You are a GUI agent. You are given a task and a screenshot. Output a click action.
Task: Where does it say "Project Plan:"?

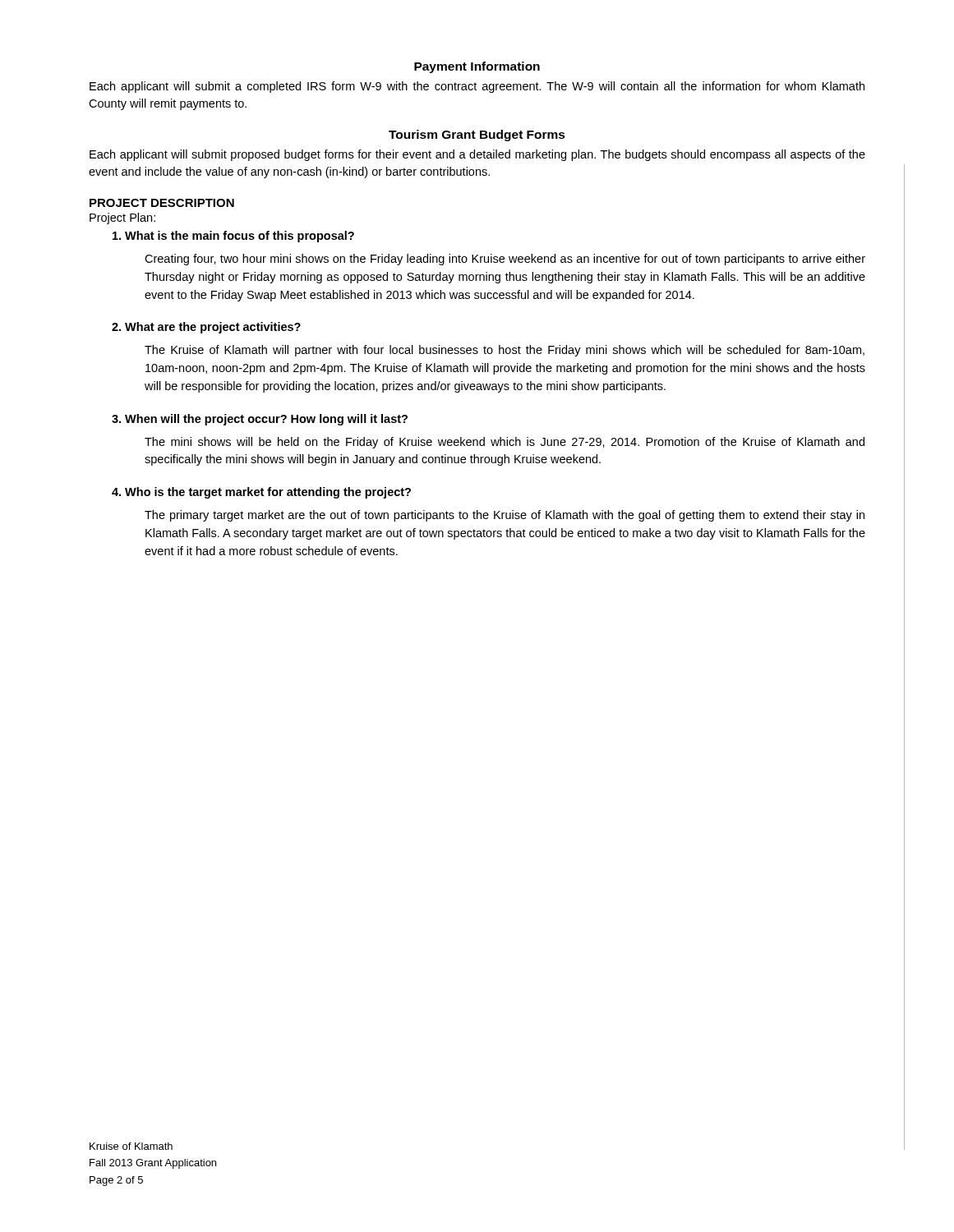122,218
